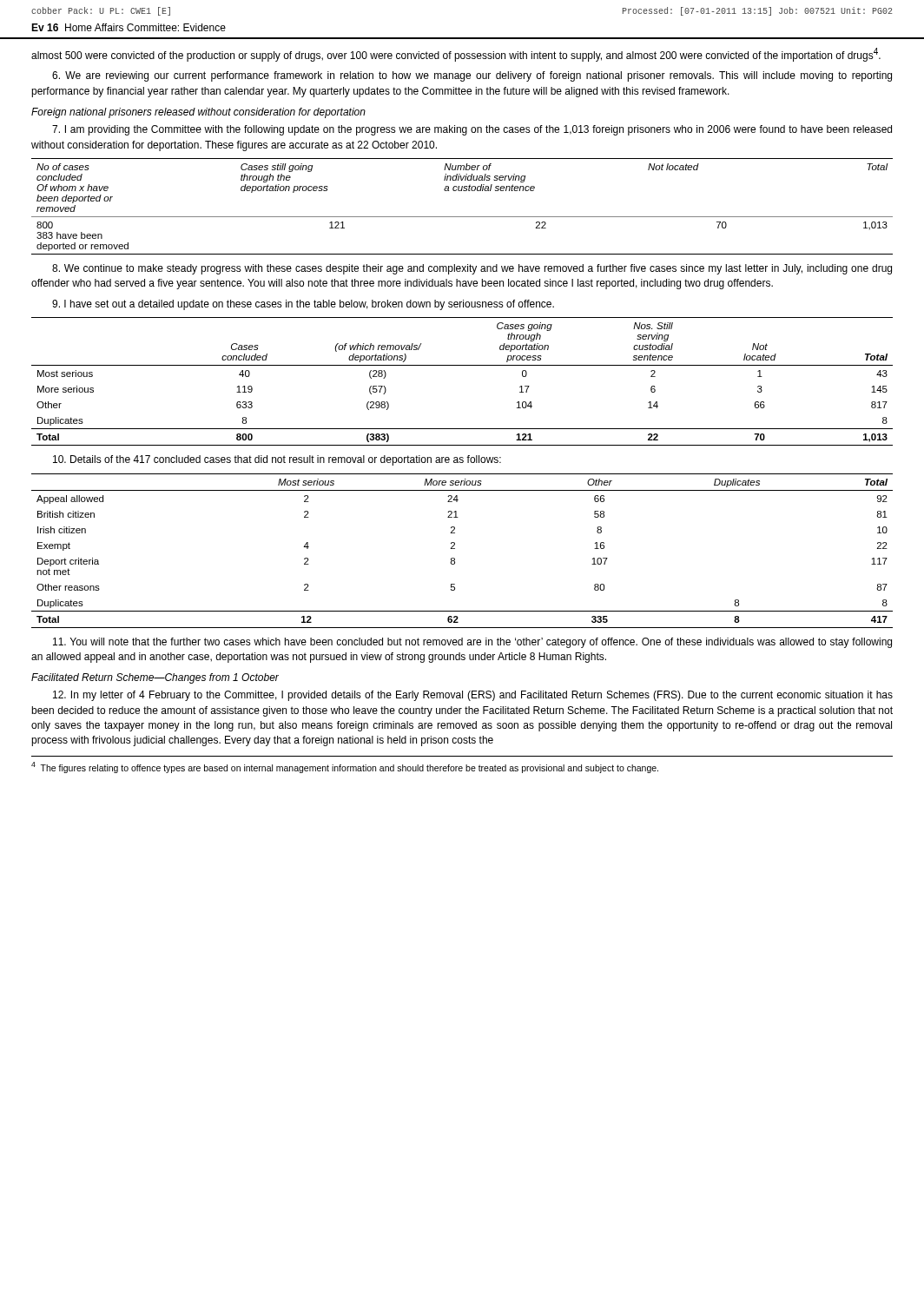This screenshot has height=1303, width=924.
Task: Navigate to the passage starting "4 The figures relating to offence types"
Action: pos(345,766)
